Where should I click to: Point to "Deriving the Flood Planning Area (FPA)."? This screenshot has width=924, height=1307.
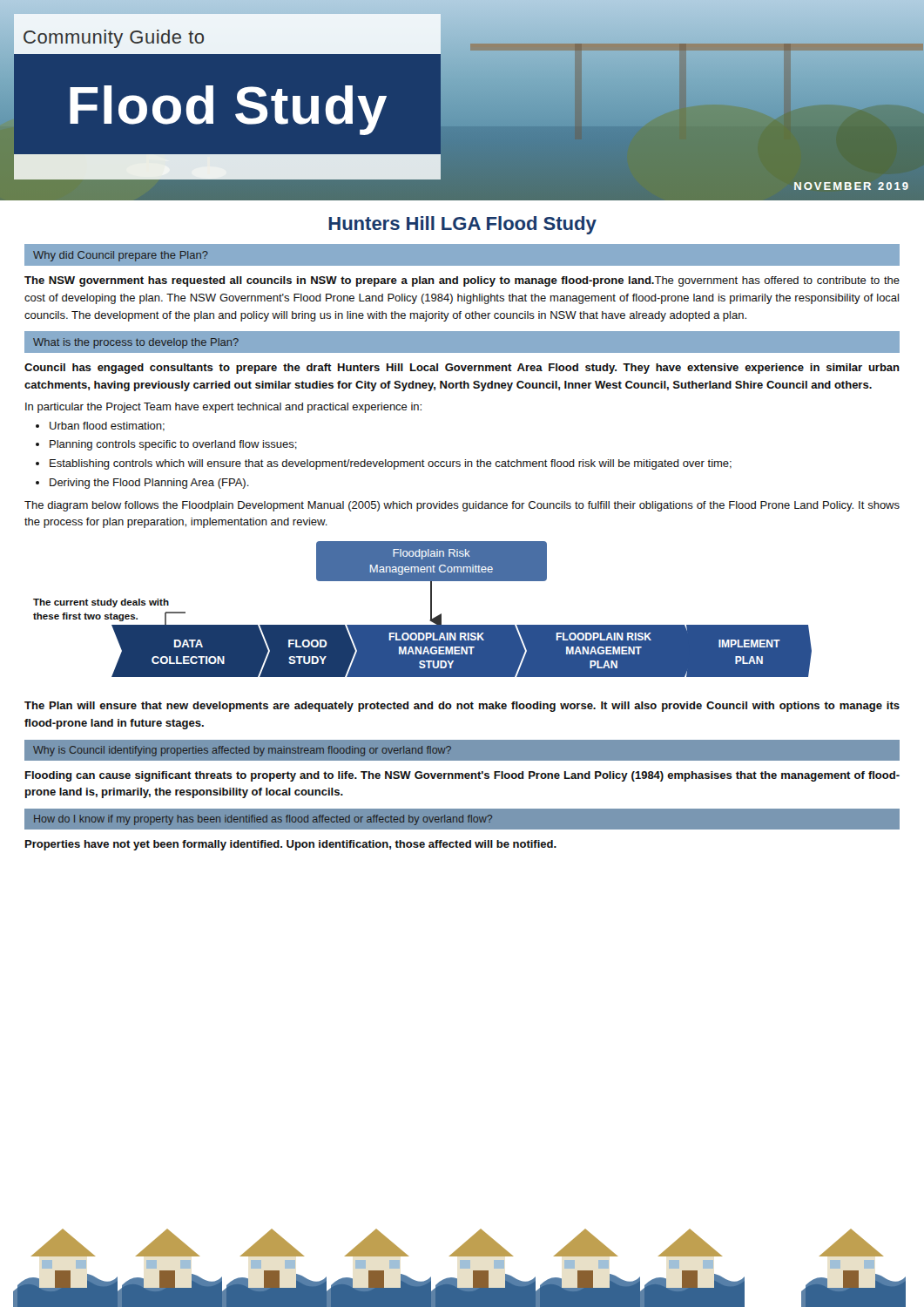pos(149,482)
